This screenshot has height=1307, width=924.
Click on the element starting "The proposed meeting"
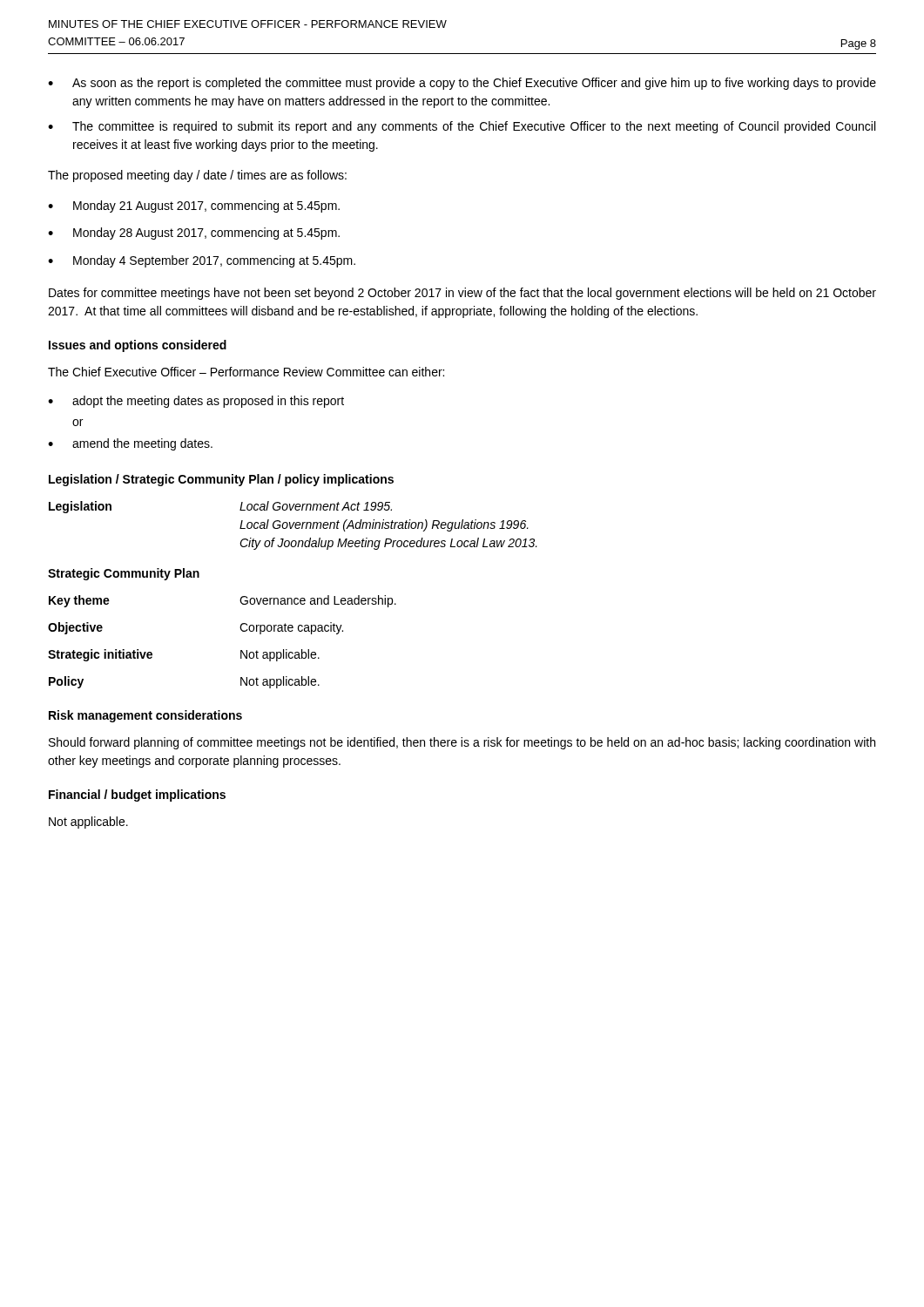[x=198, y=175]
